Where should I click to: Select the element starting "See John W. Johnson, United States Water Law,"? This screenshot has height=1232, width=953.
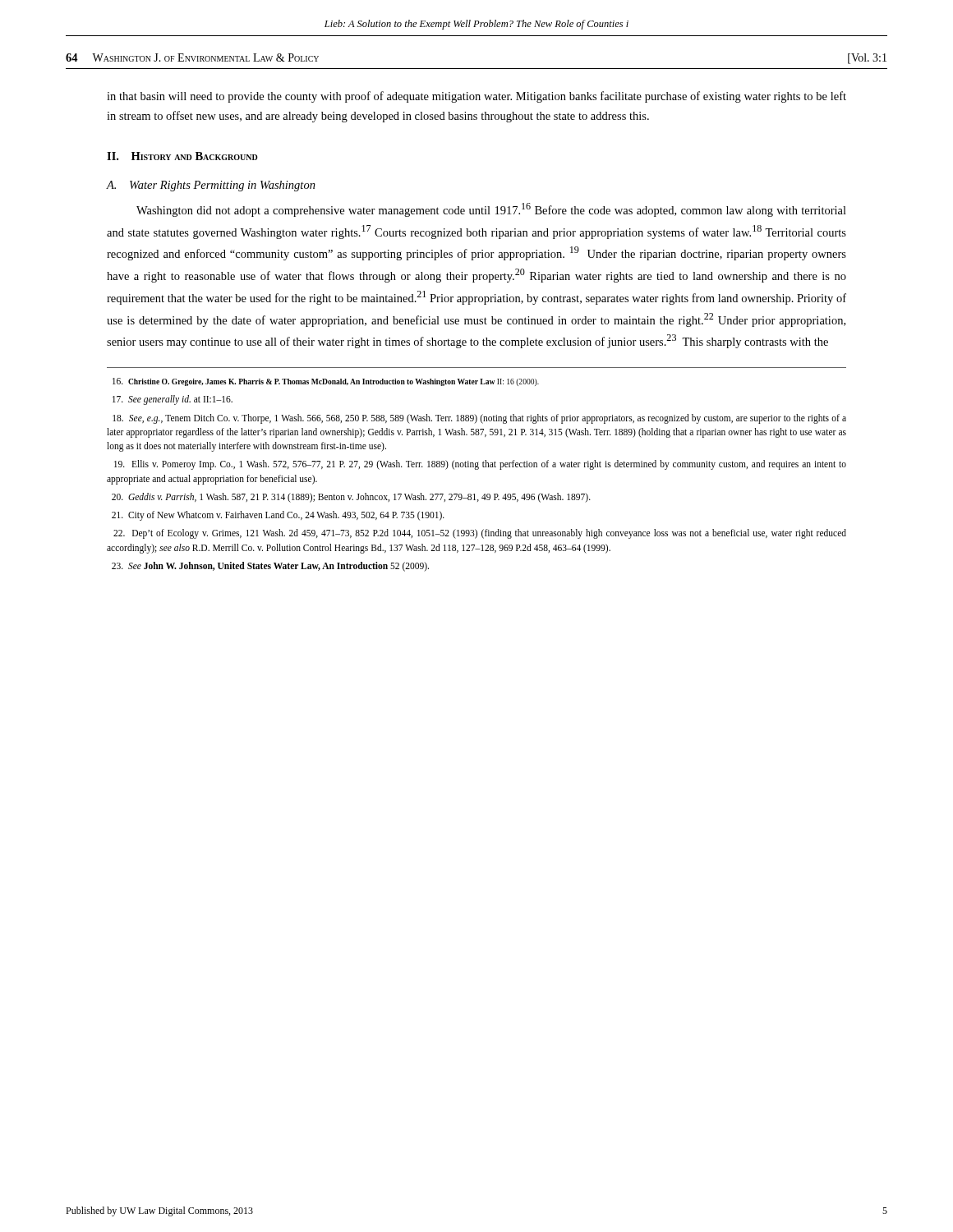point(268,566)
